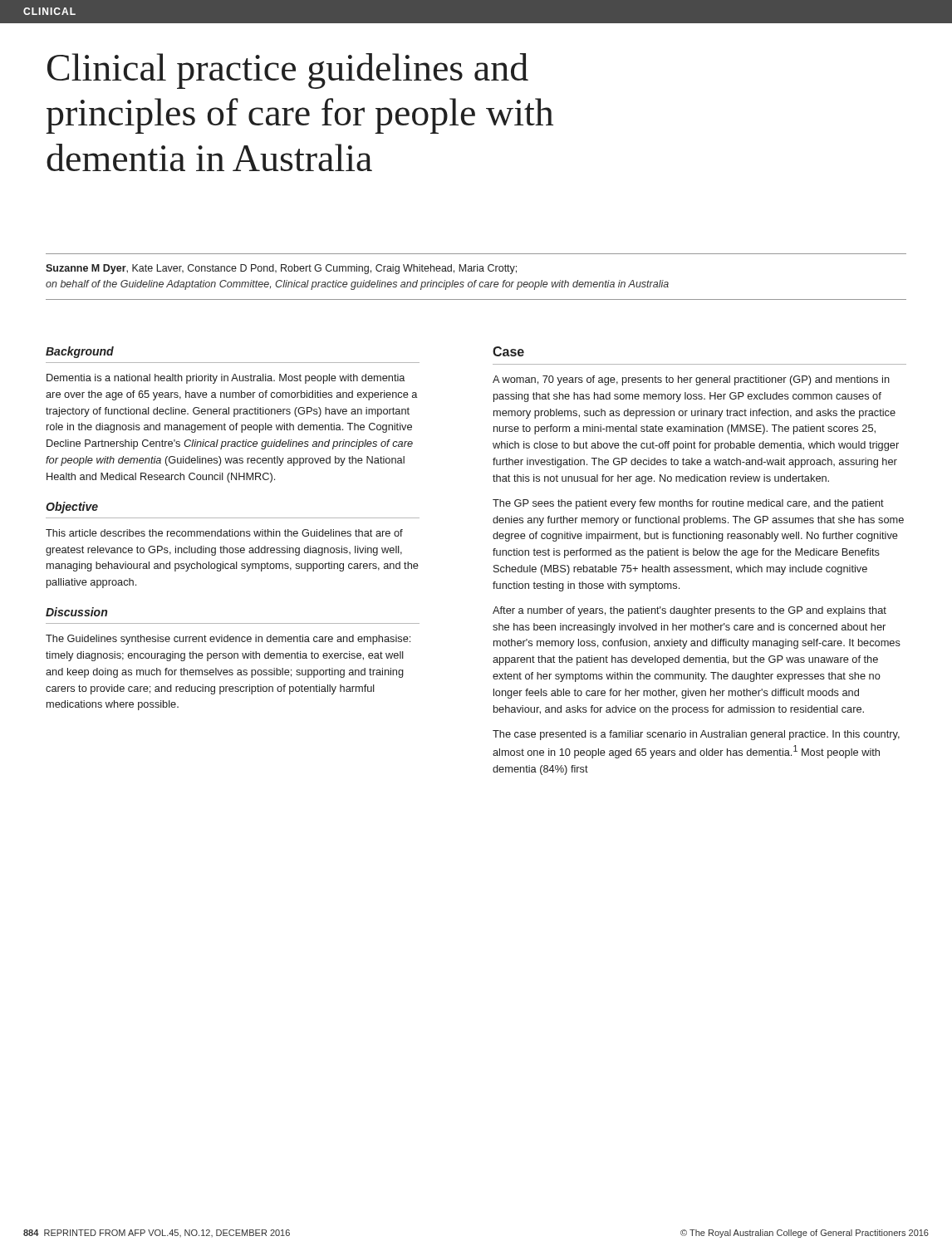Click on the block starting "Dementia is a"
Screen dimensions: 1246x952
(233, 427)
